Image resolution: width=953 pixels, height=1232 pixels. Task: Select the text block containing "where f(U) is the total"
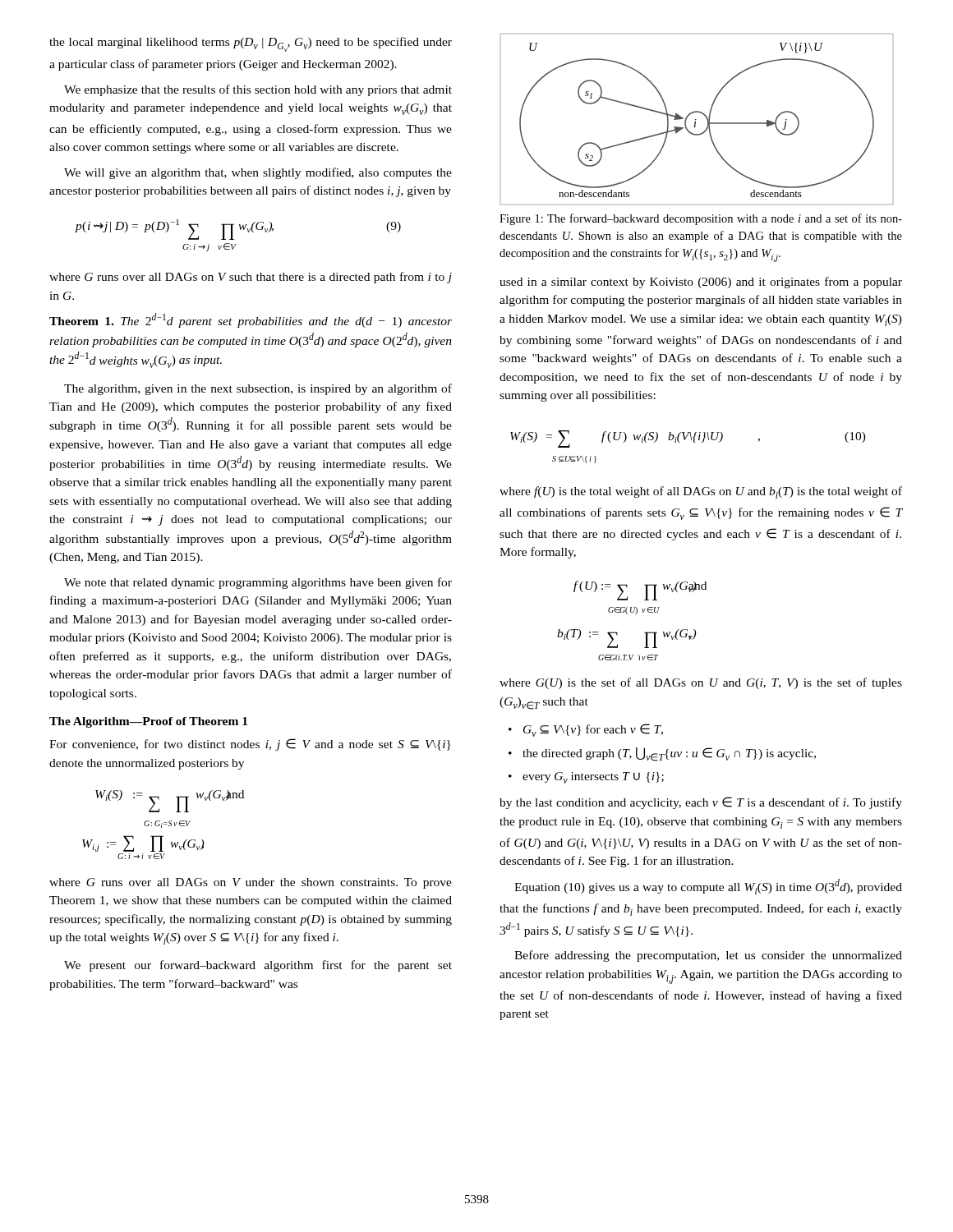[x=701, y=522]
